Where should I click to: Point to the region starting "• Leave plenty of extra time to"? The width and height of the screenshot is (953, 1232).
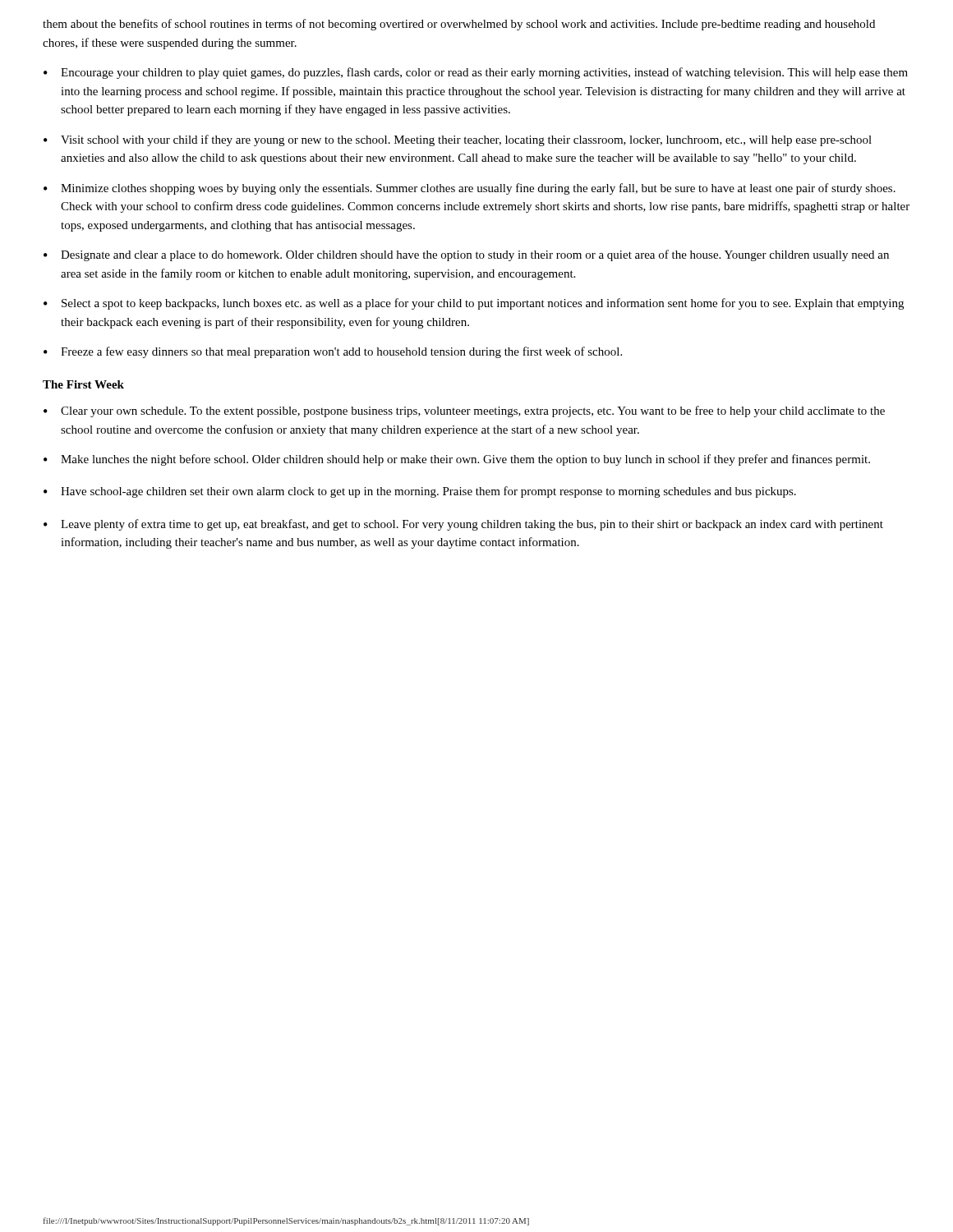click(476, 533)
